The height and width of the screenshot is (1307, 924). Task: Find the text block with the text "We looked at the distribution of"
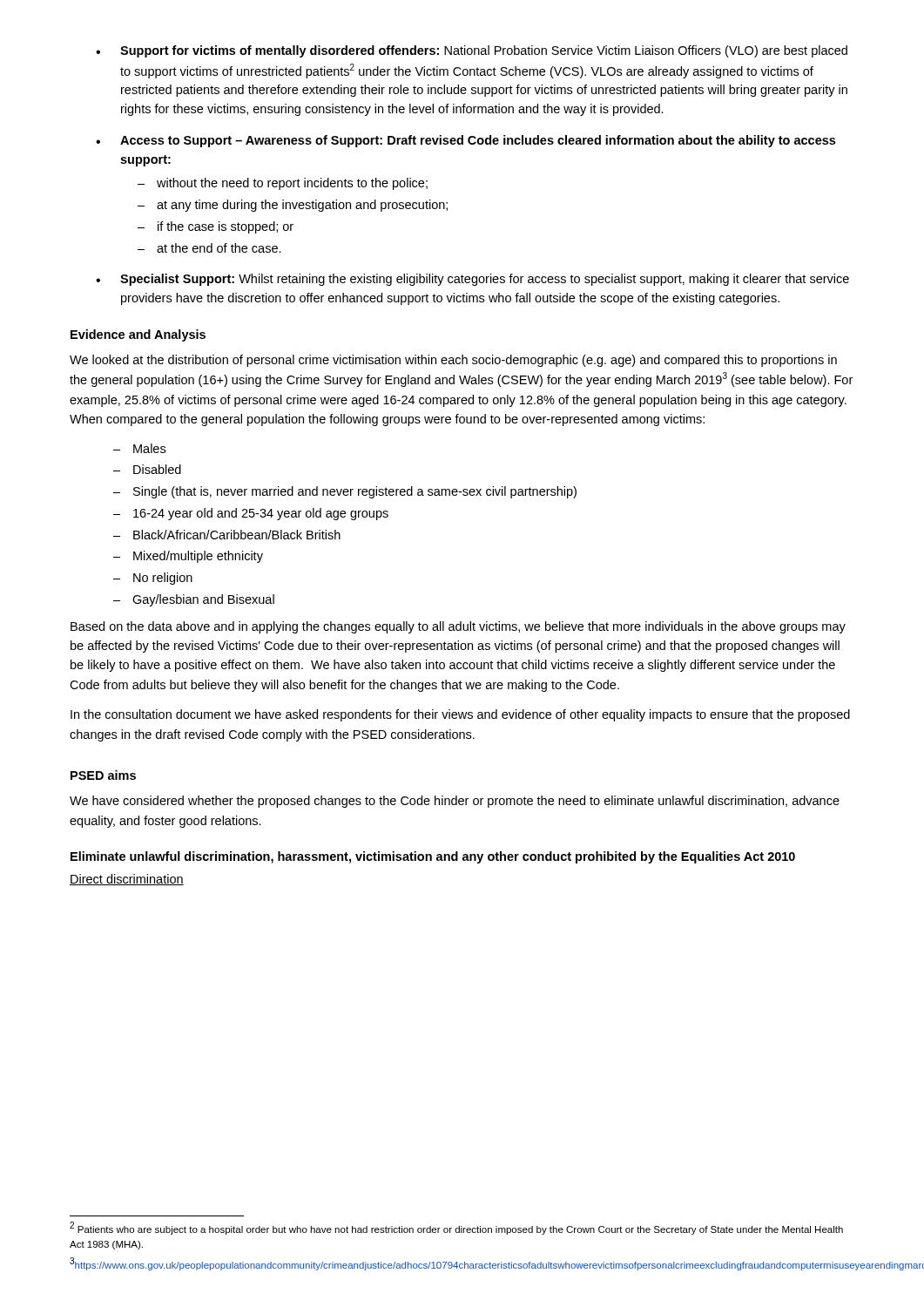(x=461, y=389)
